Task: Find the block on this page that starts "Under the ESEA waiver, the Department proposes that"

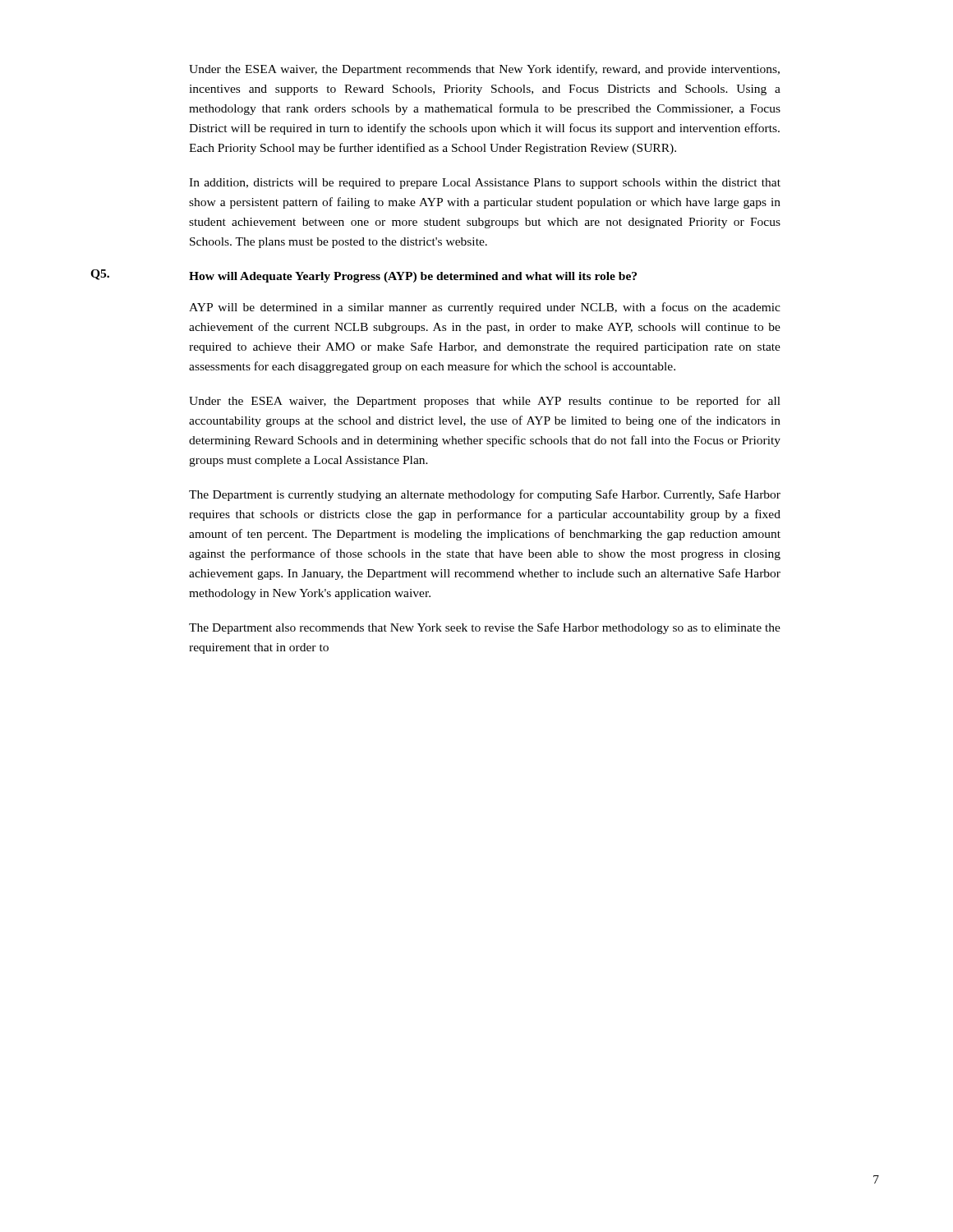Action: click(485, 430)
